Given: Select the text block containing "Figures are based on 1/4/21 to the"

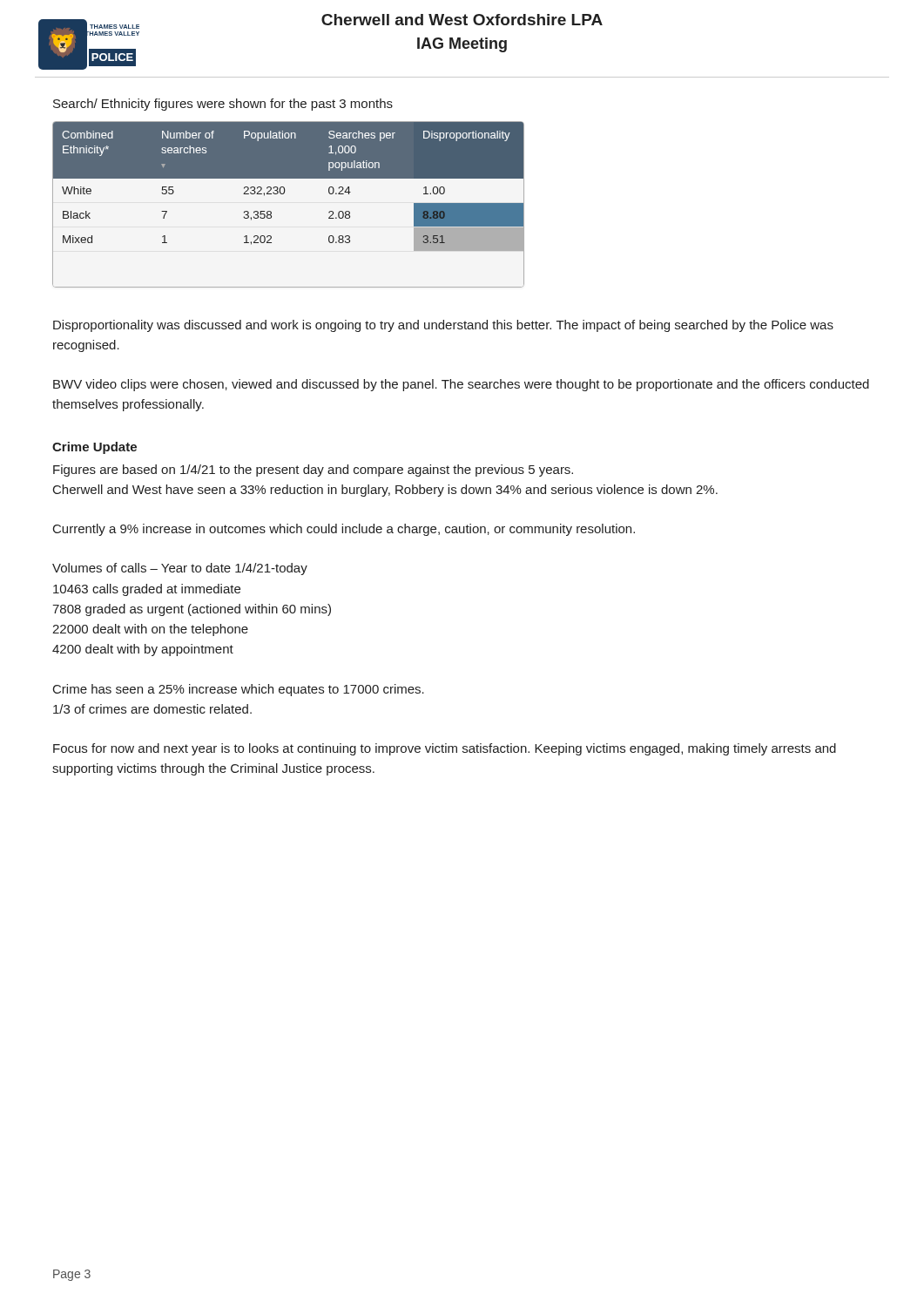Looking at the screenshot, I should click(385, 479).
